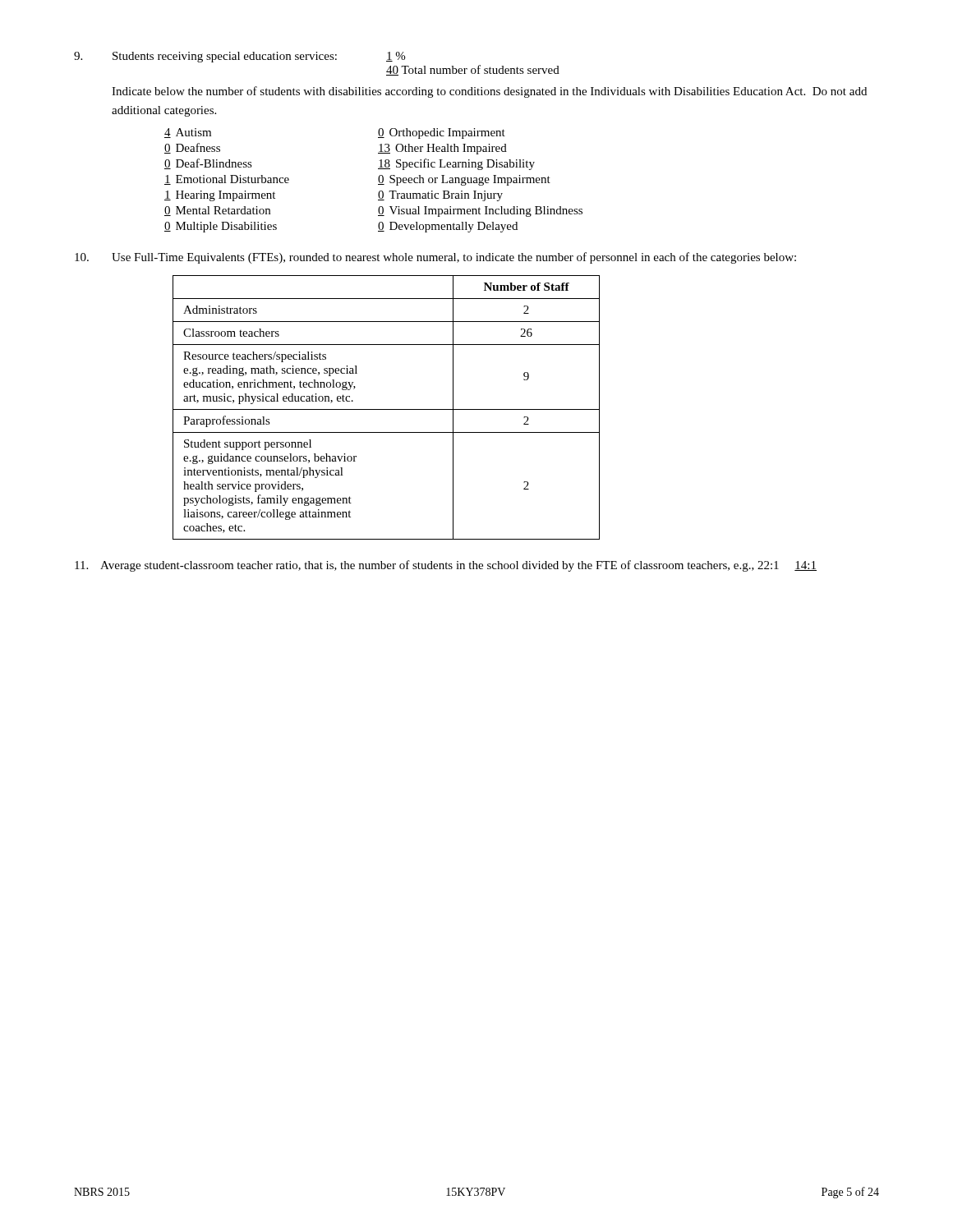Find the block starting "9. Students receiving"
Image resolution: width=953 pixels, height=1232 pixels.
317,63
